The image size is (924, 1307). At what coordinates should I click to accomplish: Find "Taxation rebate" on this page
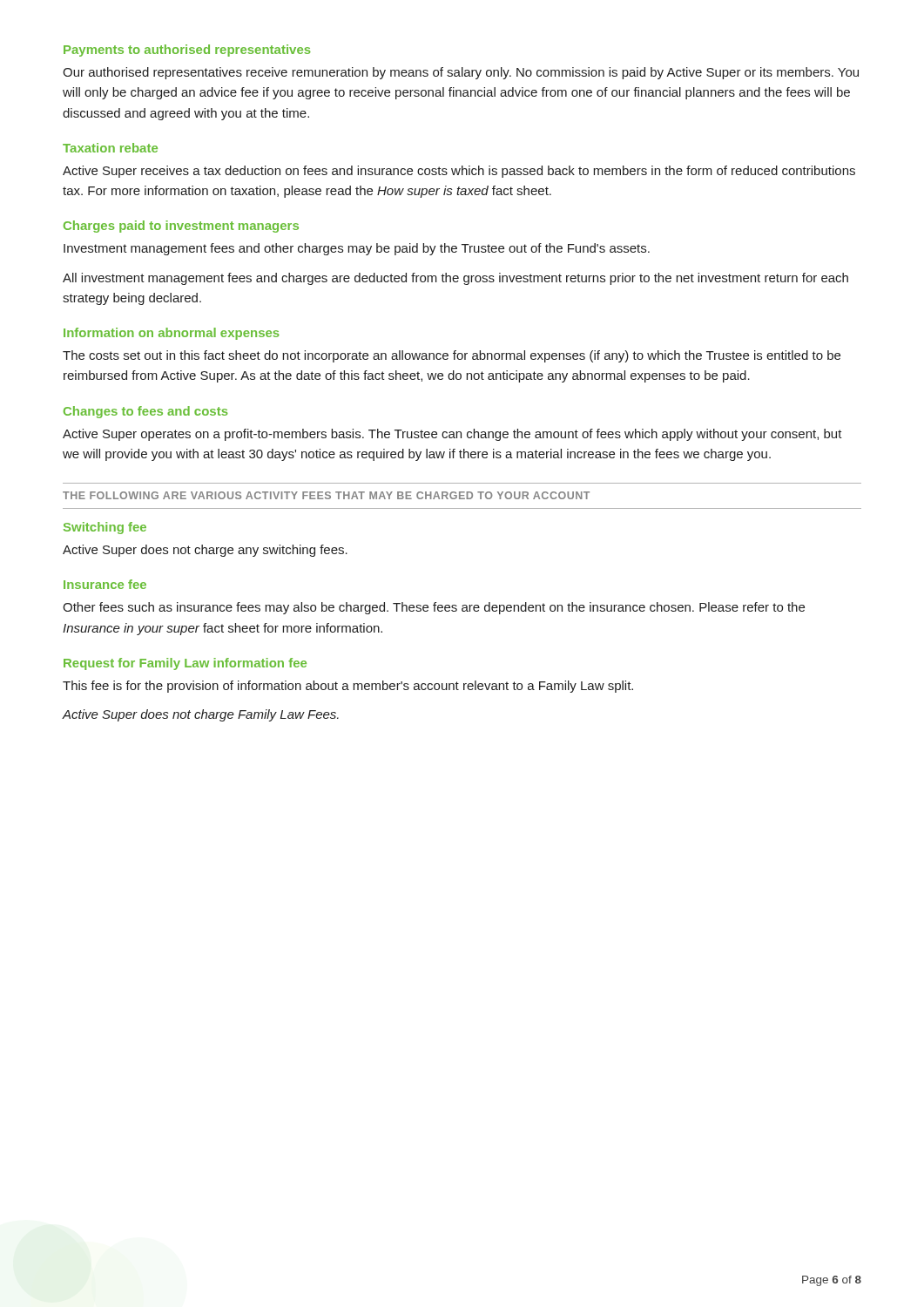(111, 147)
